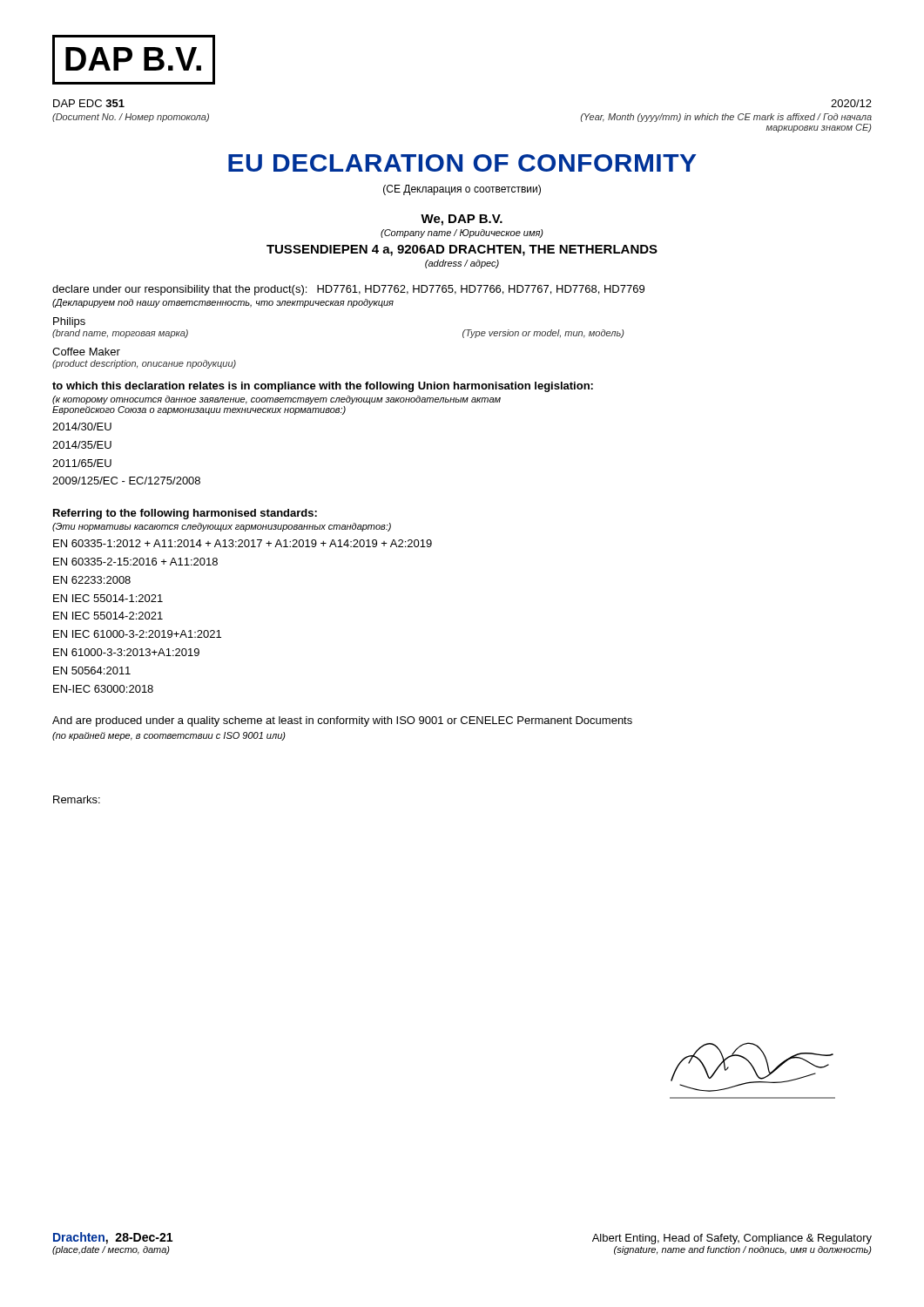Screen dimensions: 1307x924
Task: Point to "(Type version or model, тип, модель)"
Action: pyautogui.click(x=543, y=333)
